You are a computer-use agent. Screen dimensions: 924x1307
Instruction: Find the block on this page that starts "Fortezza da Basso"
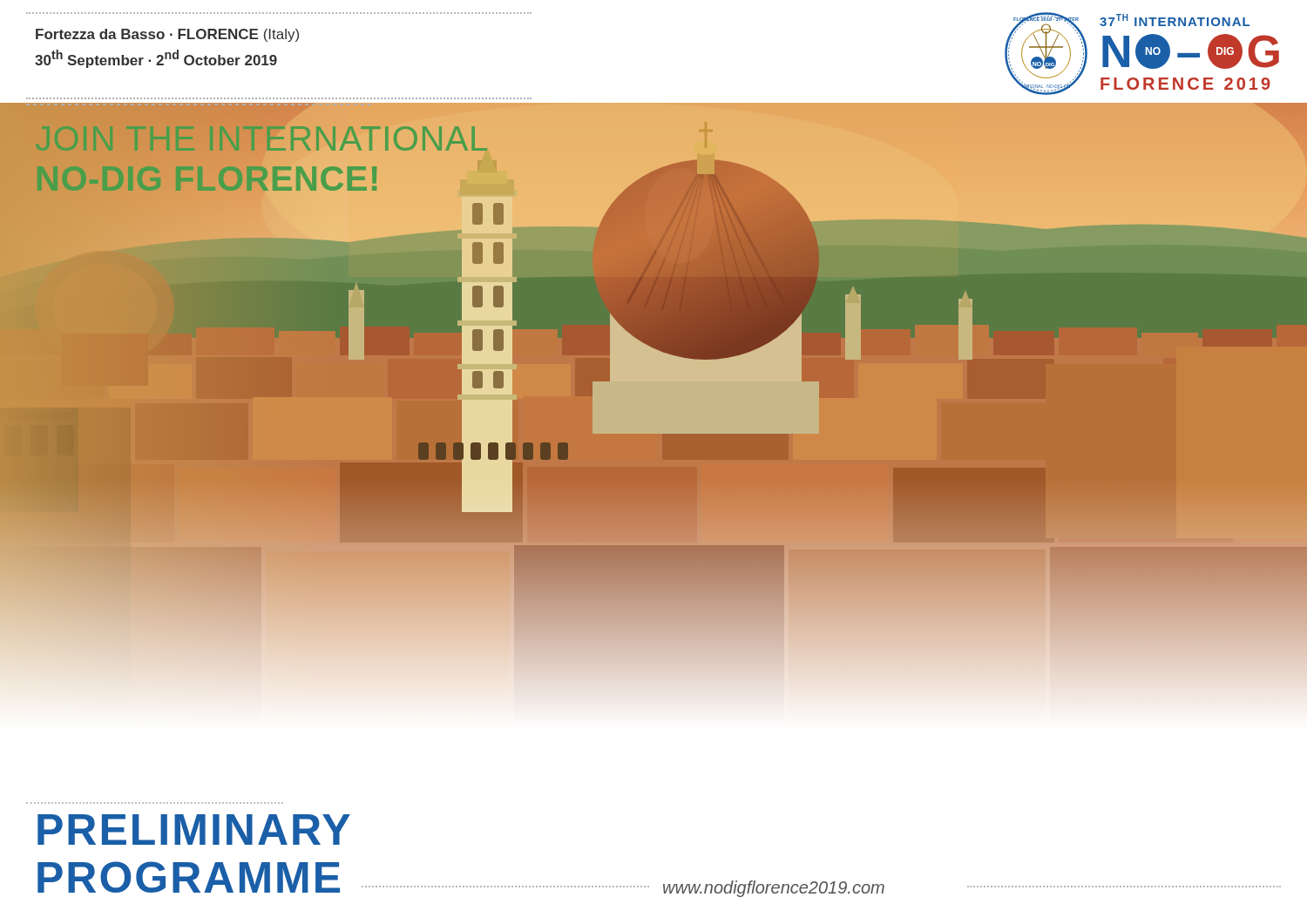(x=167, y=48)
